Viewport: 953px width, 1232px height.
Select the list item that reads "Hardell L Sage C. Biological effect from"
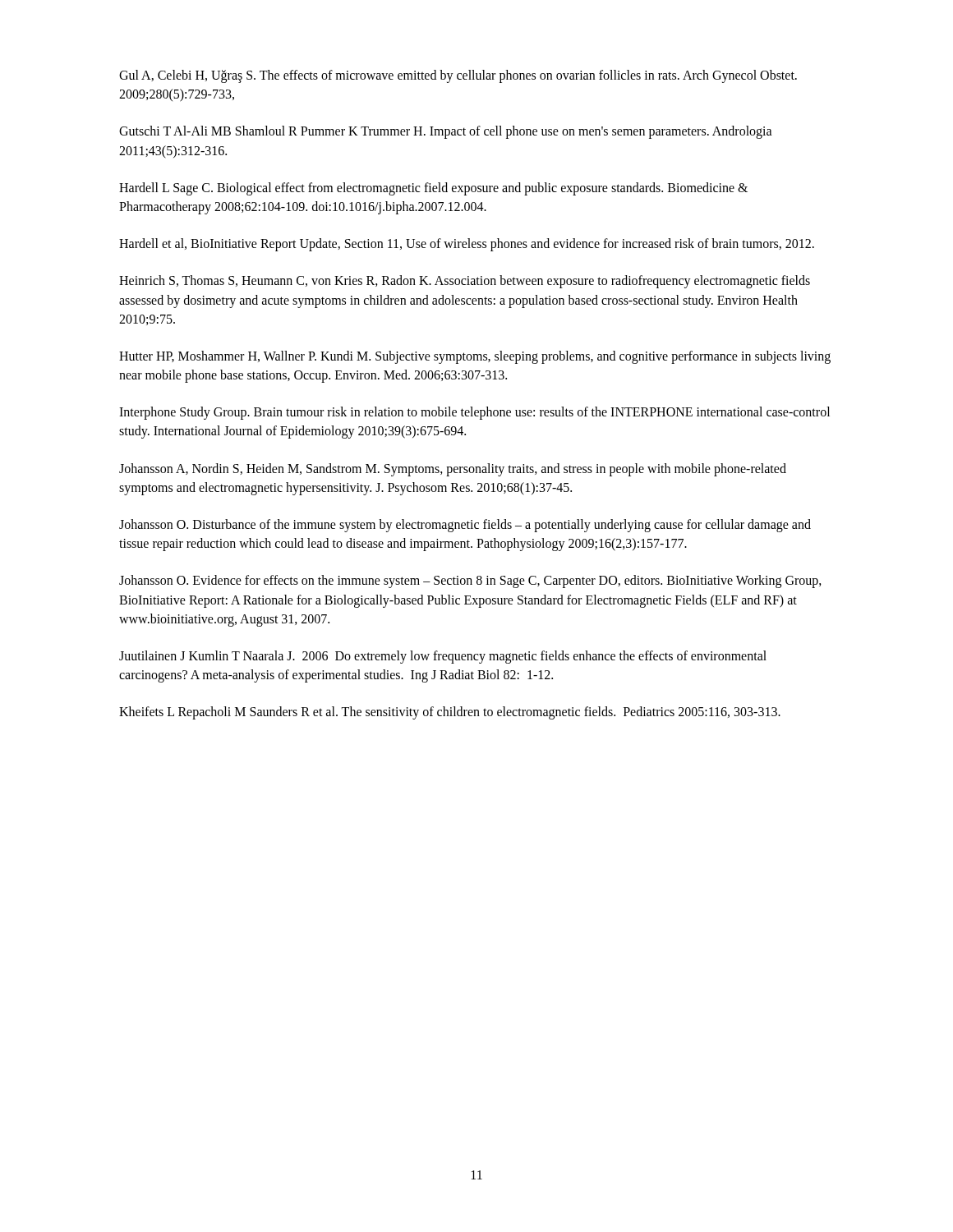pyautogui.click(x=434, y=197)
